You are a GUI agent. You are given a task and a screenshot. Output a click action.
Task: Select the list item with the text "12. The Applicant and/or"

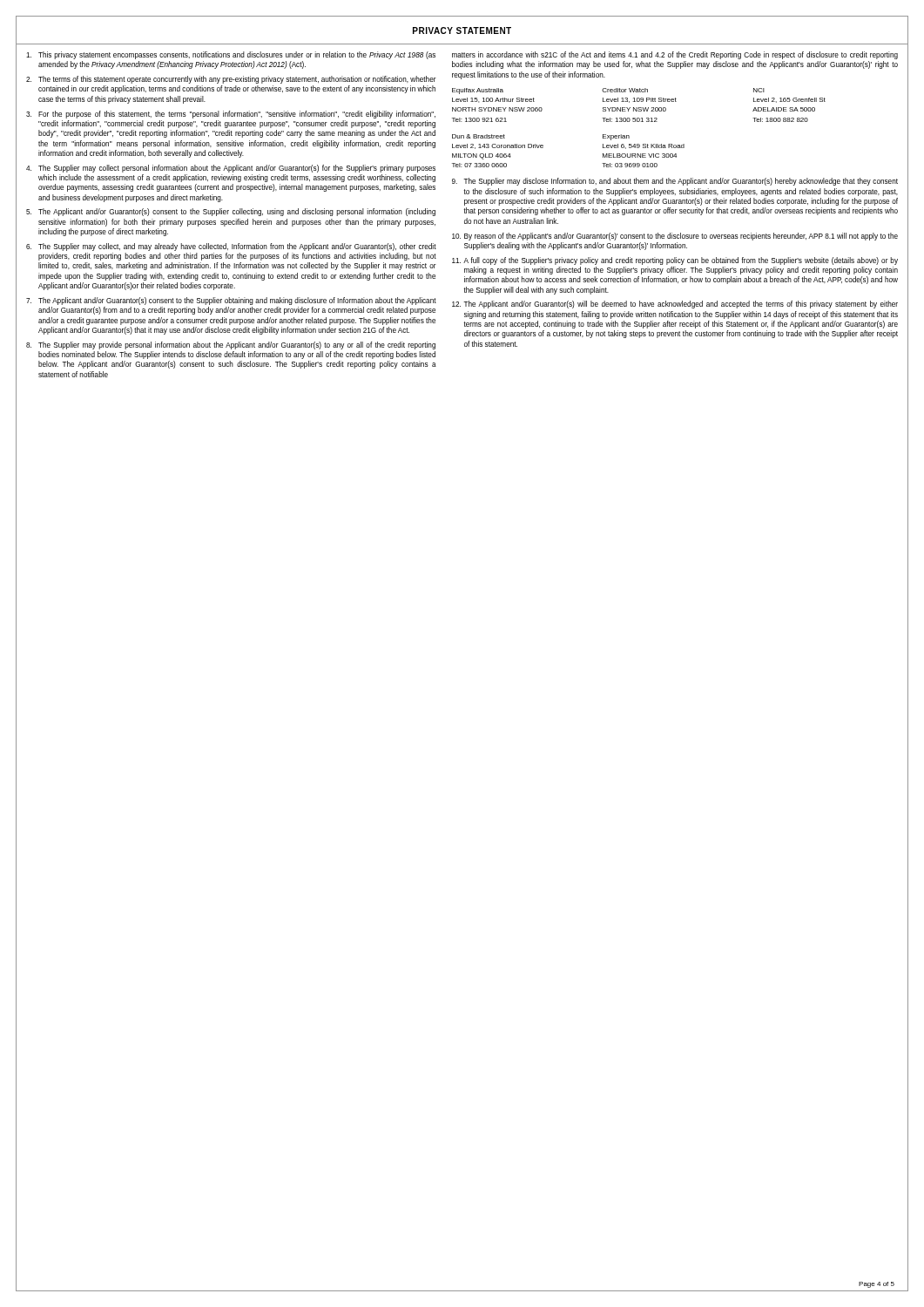coord(675,325)
